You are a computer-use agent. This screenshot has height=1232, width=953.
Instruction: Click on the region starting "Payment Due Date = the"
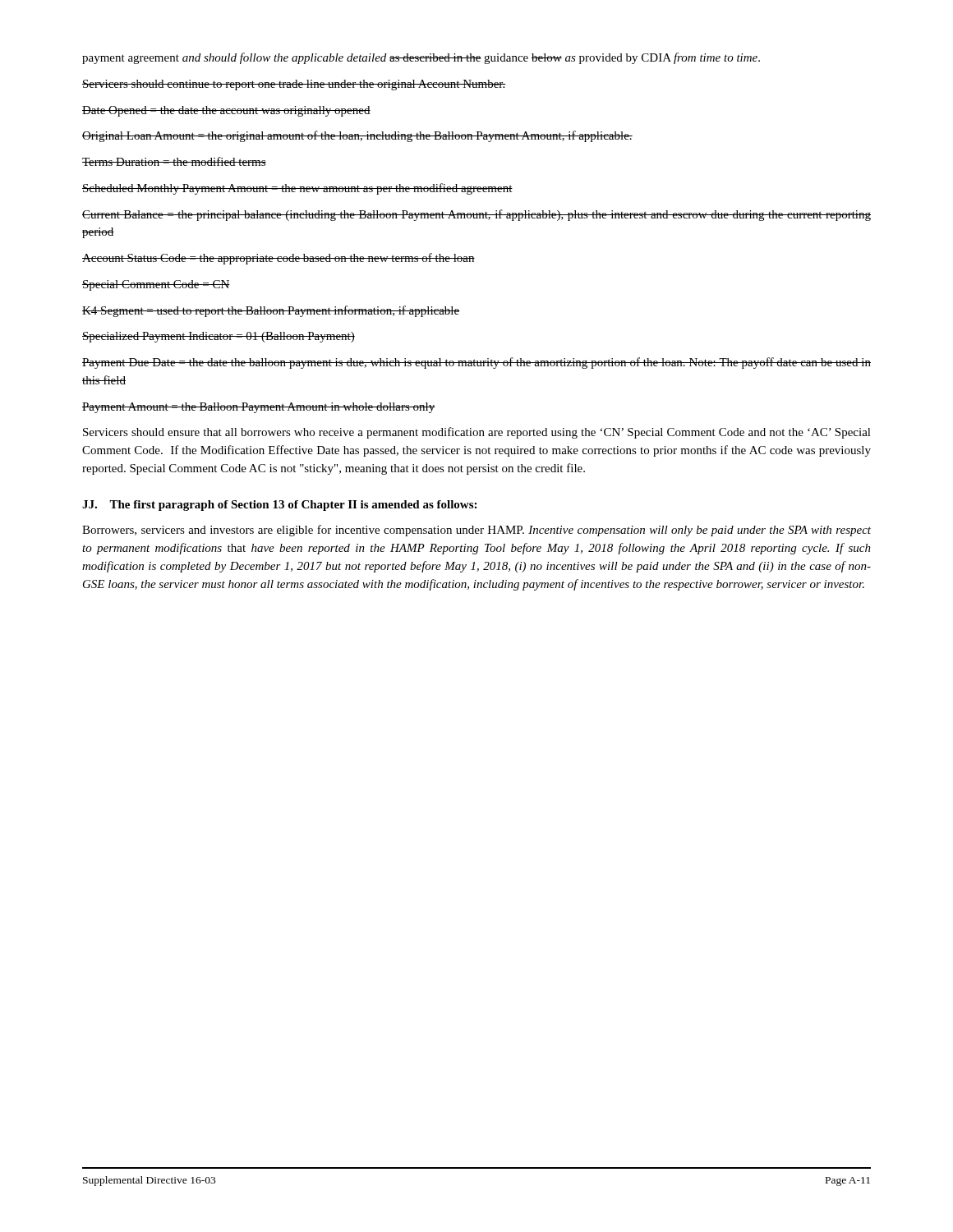coord(476,372)
